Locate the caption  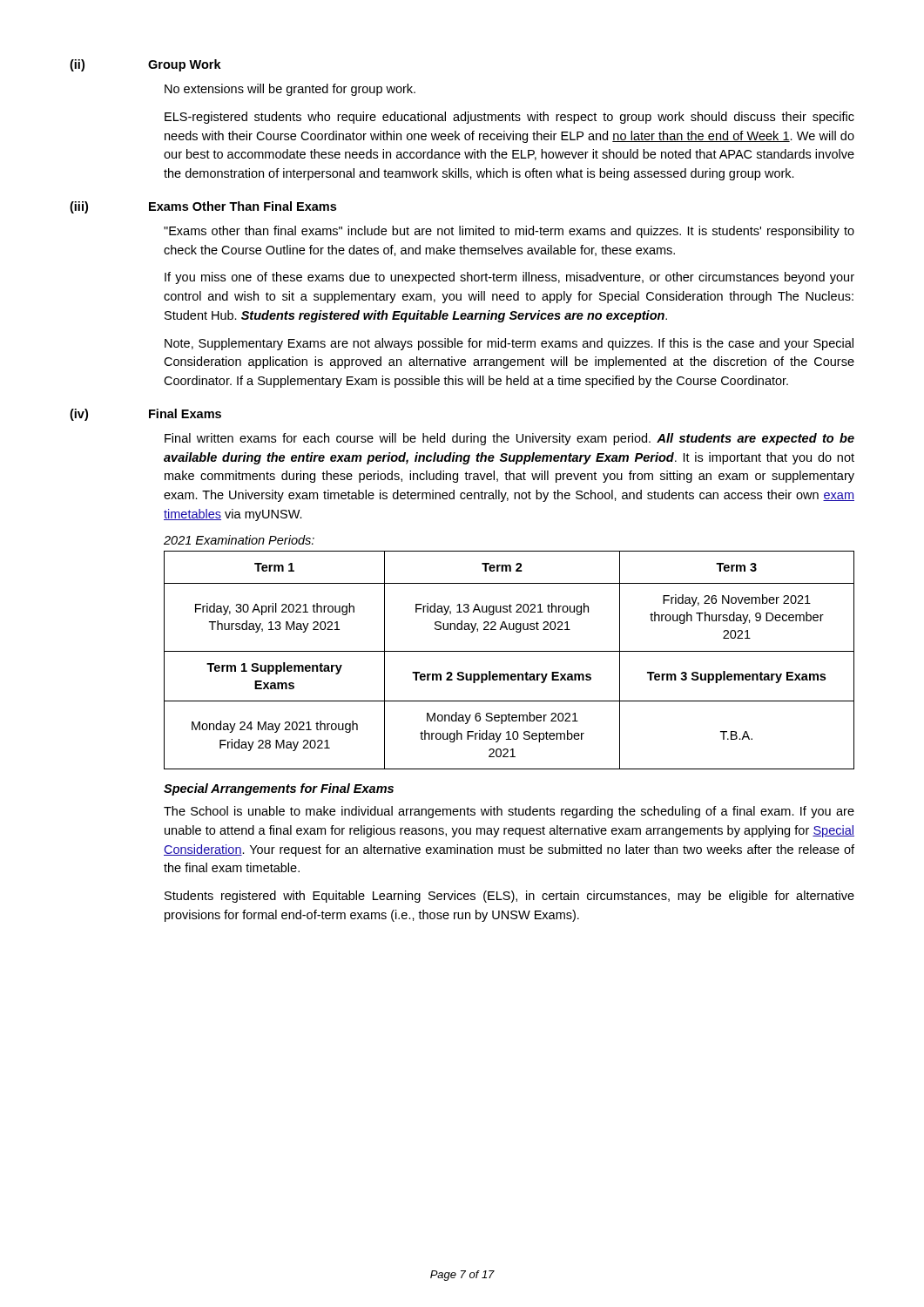click(x=239, y=540)
